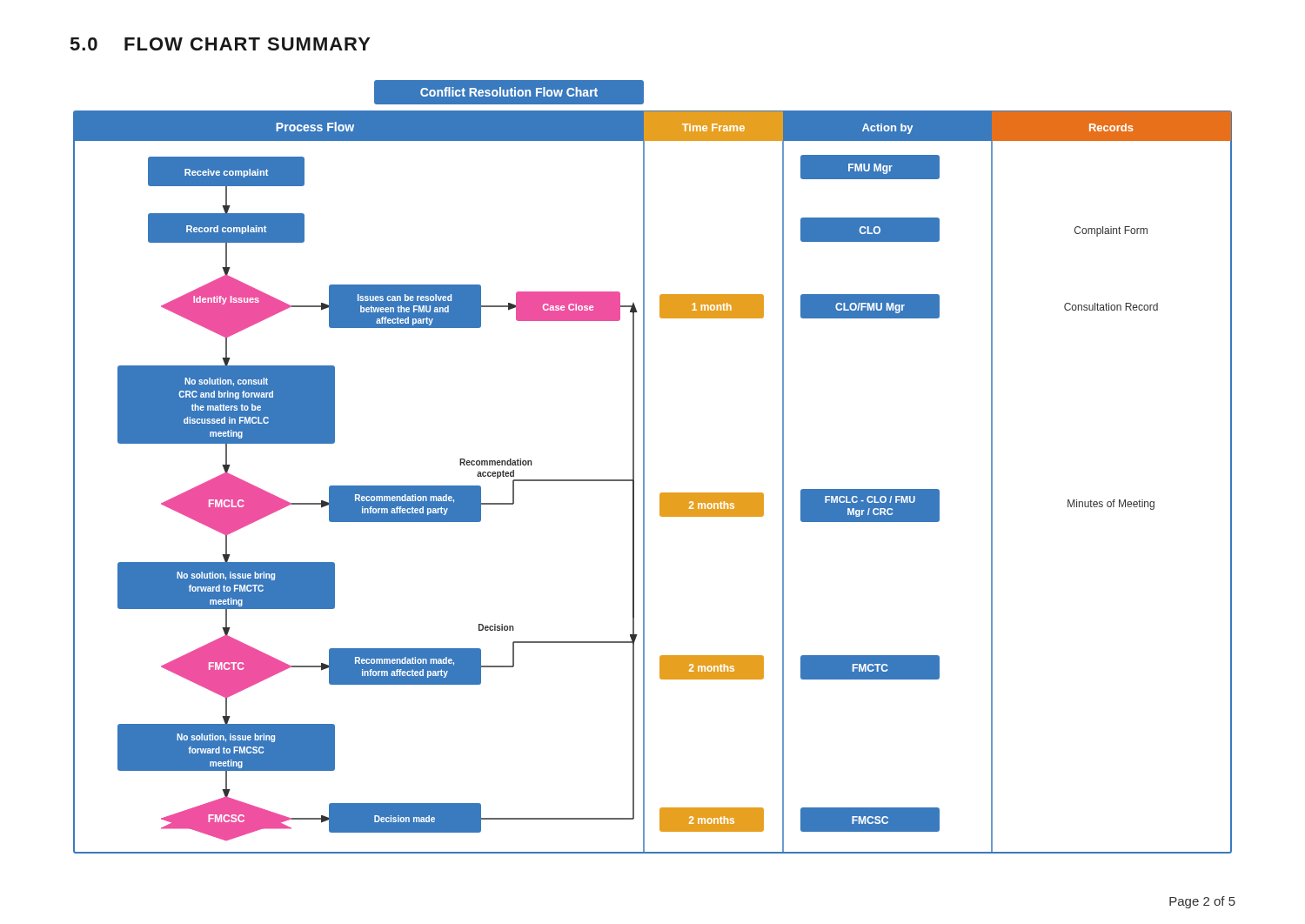1305x924 pixels.
Task: Select the section header that says "5.0 FLOW CHART SUMMARY"
Action: click(x=220, y=44)
